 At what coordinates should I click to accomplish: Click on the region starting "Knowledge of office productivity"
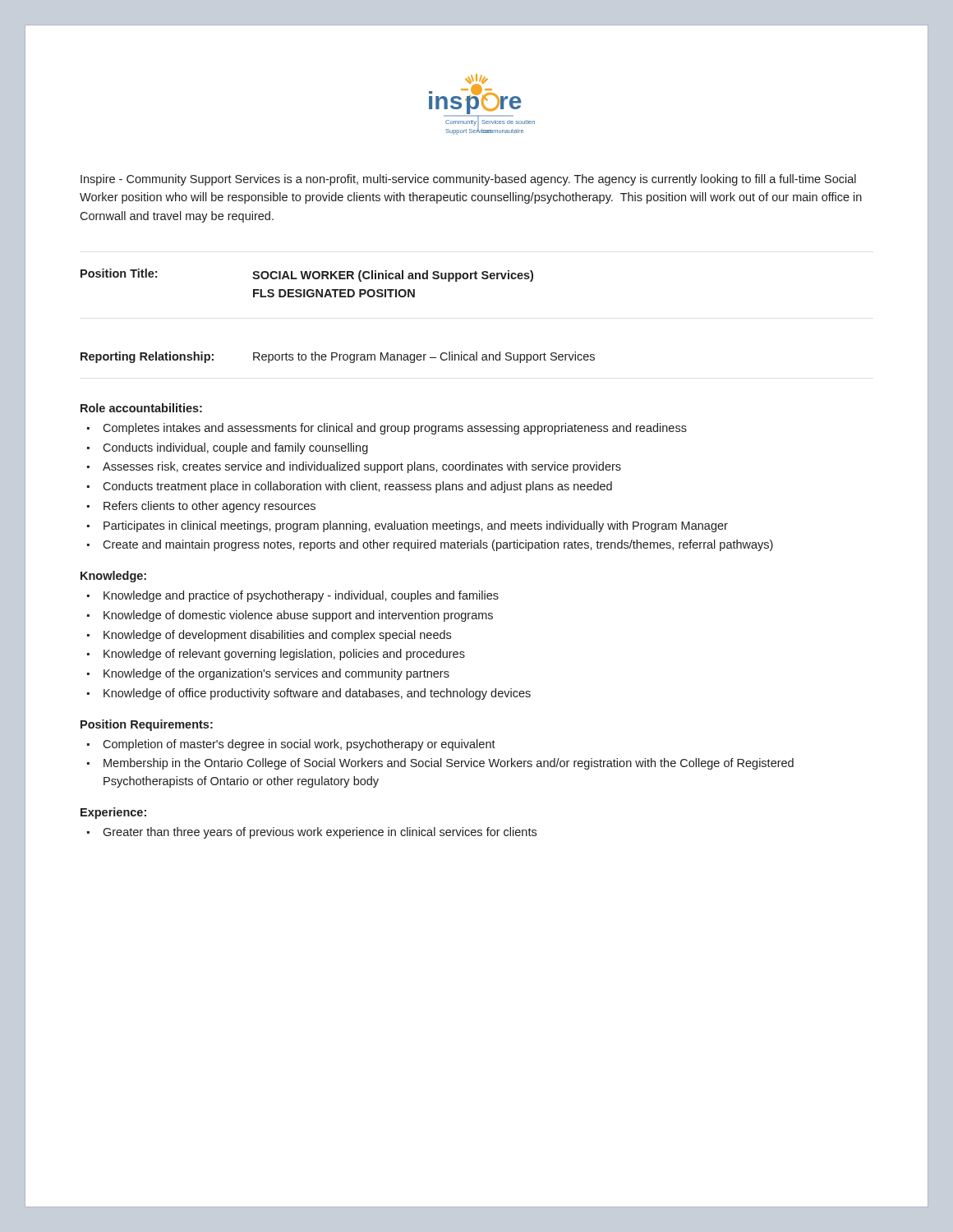(317, 693)
